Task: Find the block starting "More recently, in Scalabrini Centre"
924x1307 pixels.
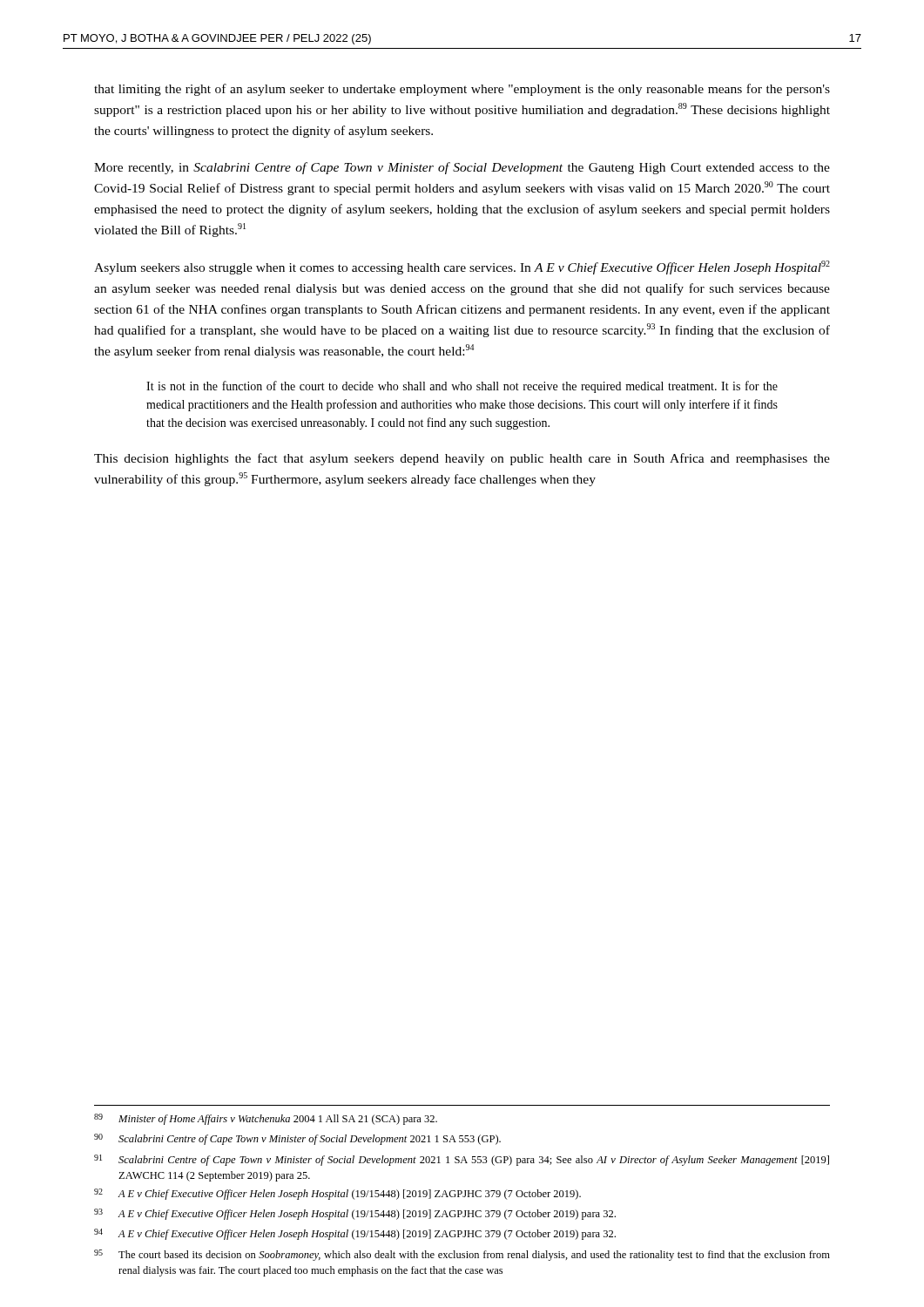Action: tap(462, 199)
